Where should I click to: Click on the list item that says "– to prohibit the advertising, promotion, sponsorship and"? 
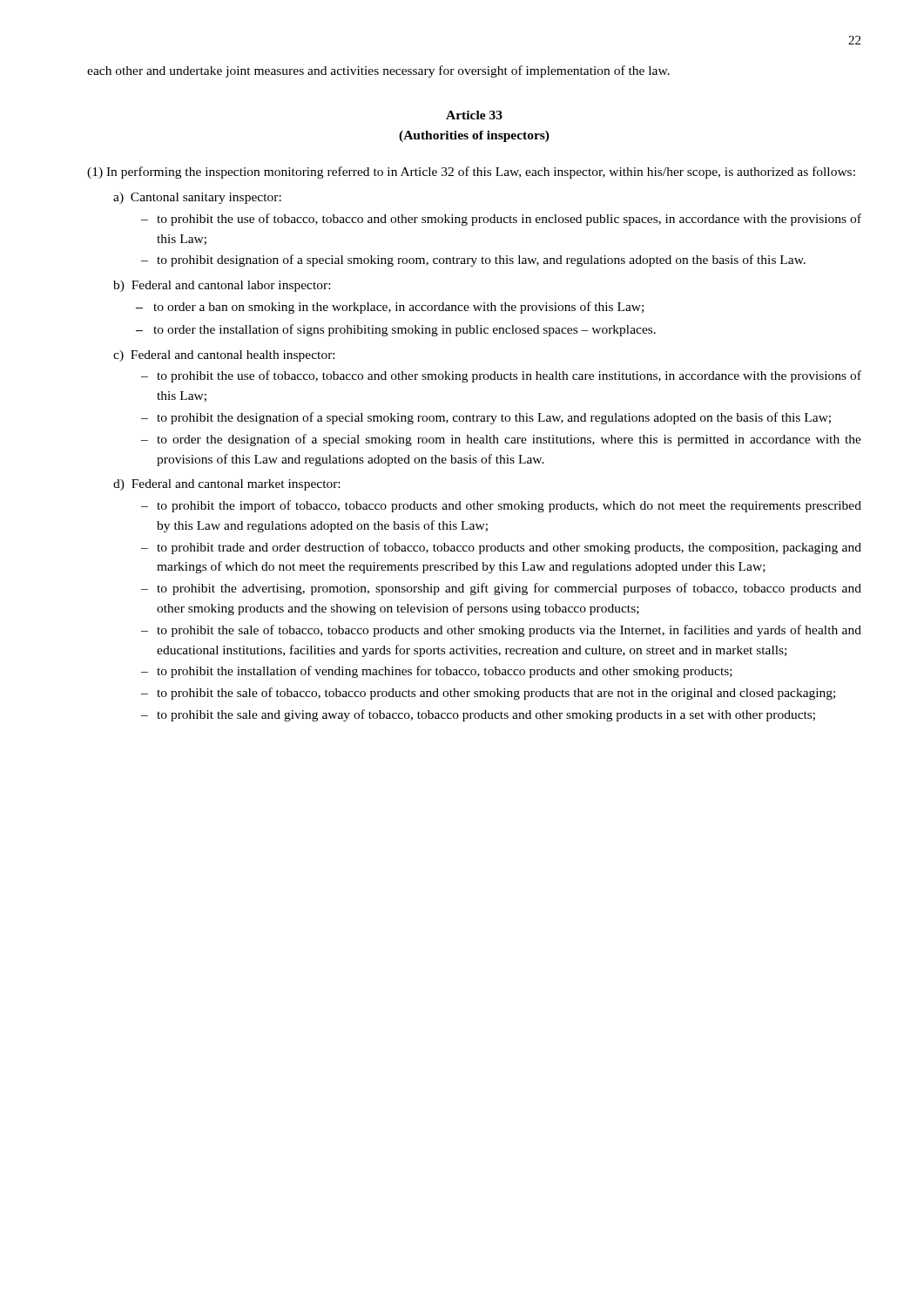click(x=501, y=599)
